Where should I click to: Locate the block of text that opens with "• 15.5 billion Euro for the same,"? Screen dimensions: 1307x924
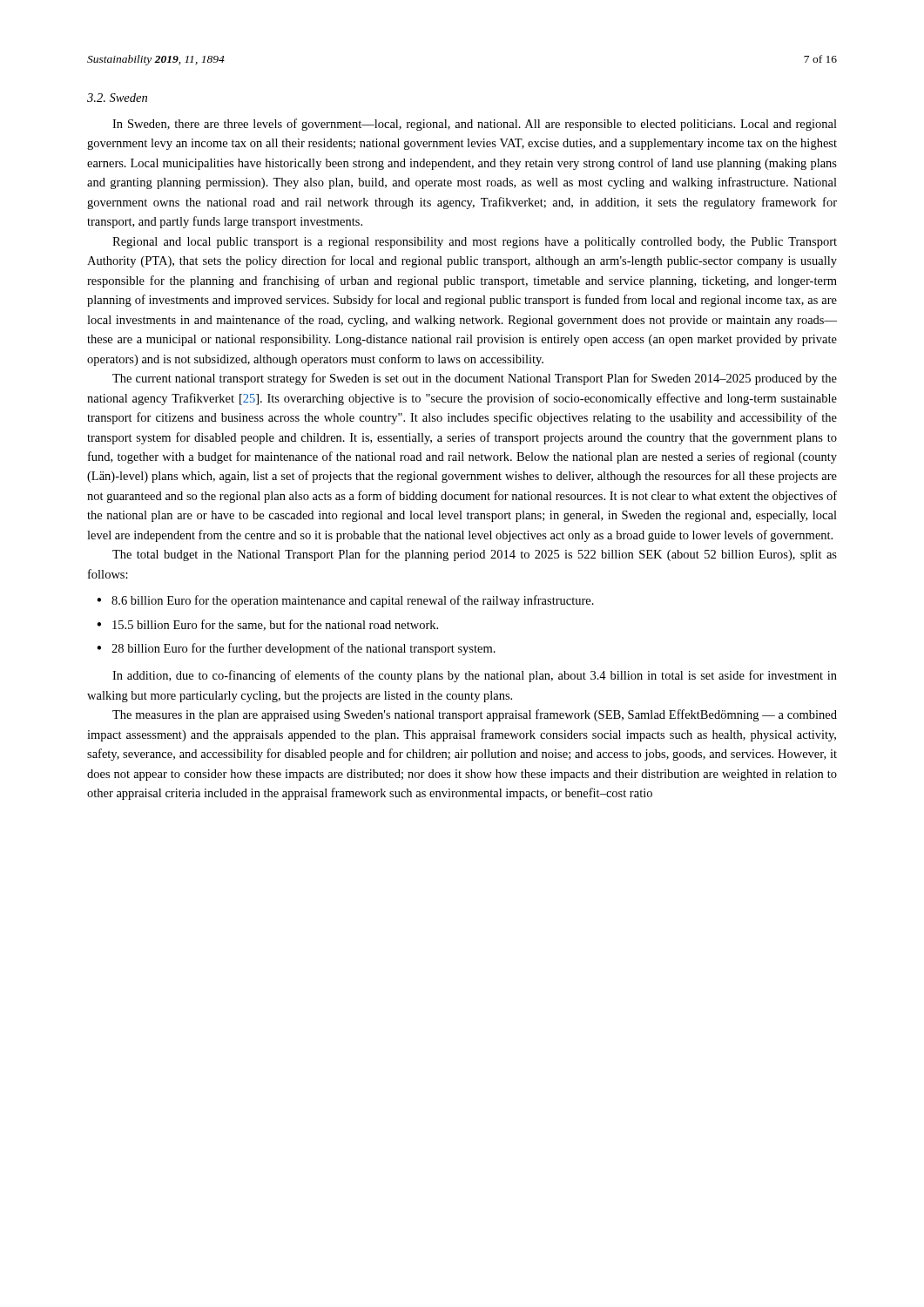pos(267,625)
